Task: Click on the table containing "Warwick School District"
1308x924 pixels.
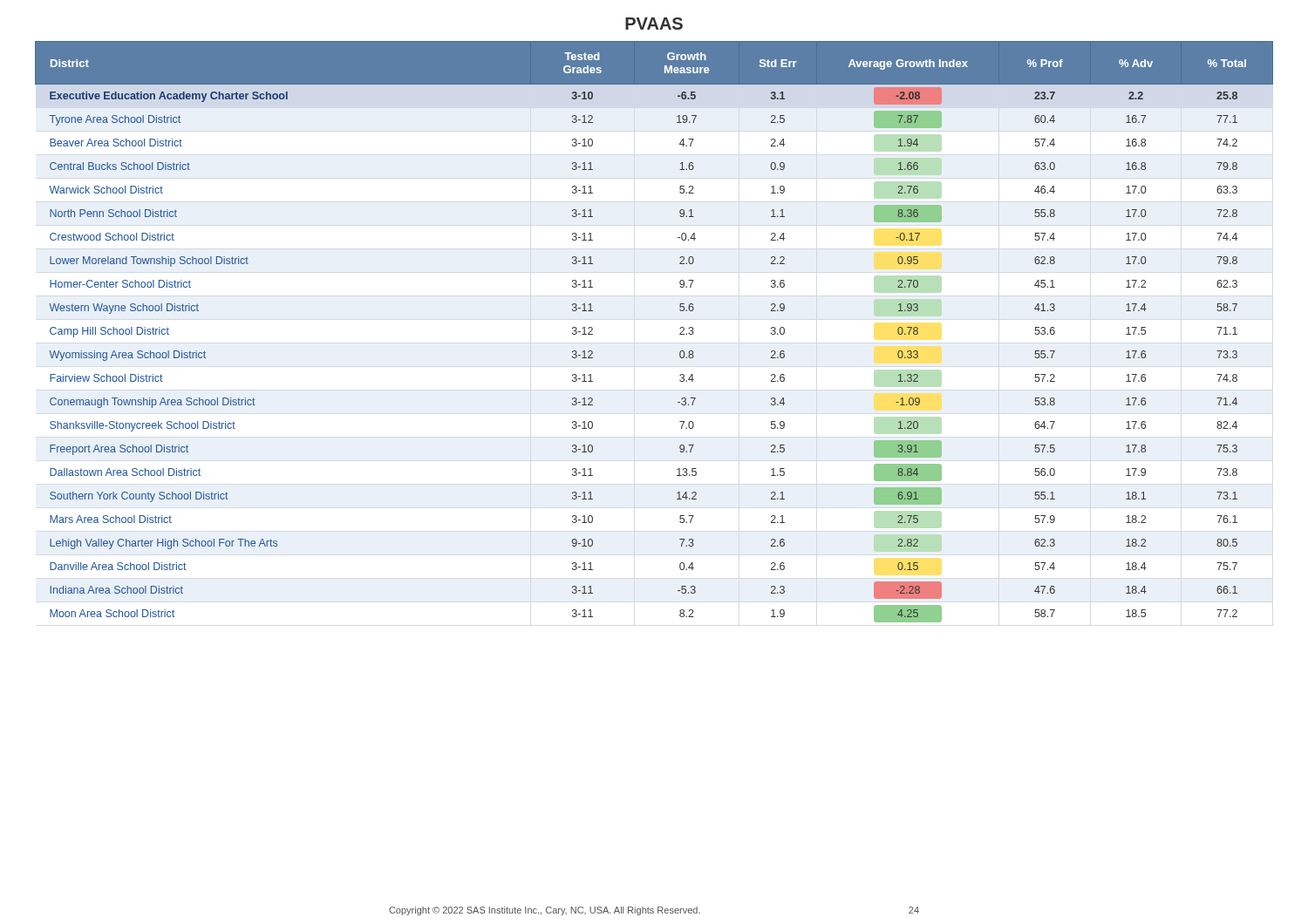Action: tap(654, 333)
